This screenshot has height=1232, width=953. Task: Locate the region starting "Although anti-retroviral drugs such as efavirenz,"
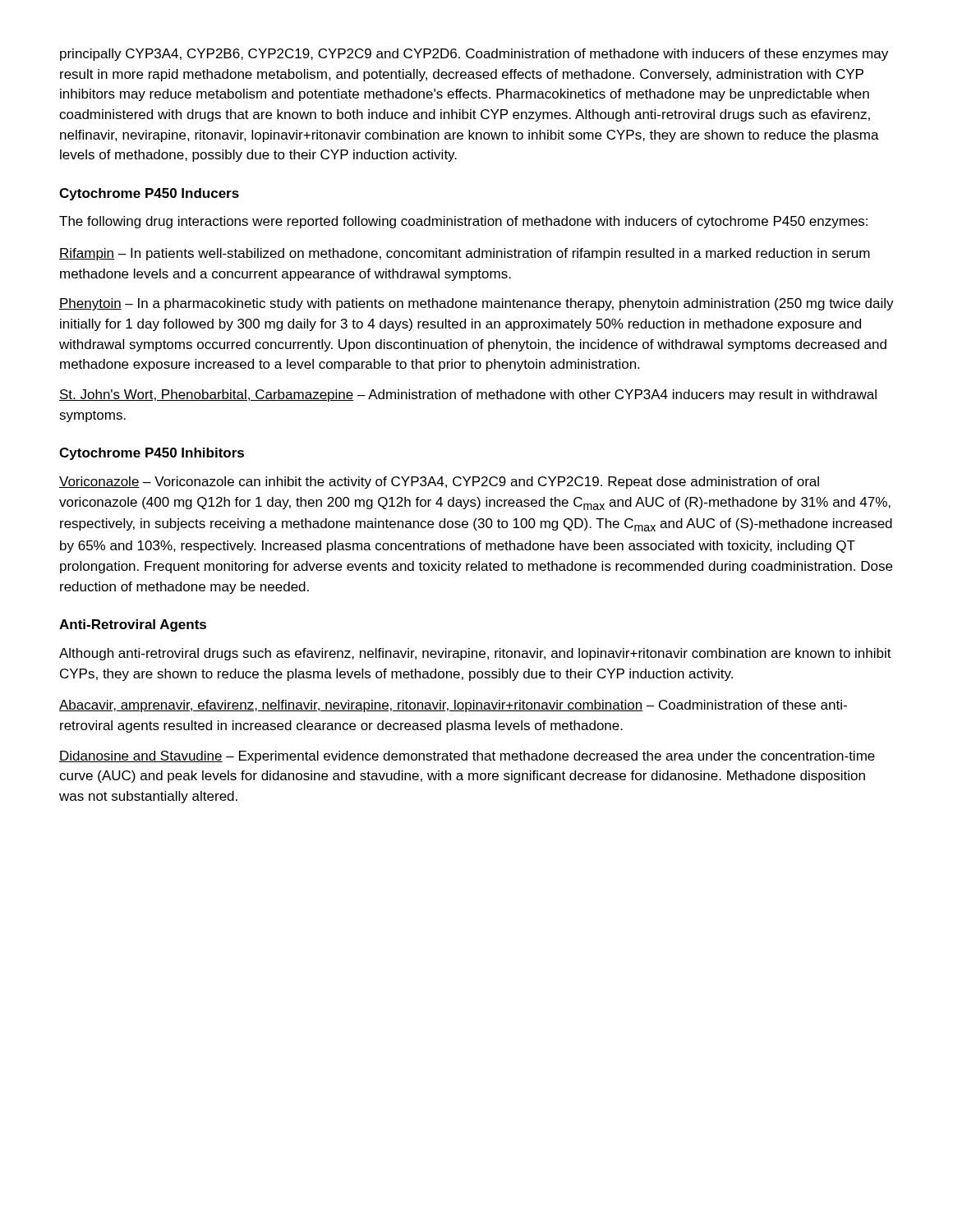[475, 663]
